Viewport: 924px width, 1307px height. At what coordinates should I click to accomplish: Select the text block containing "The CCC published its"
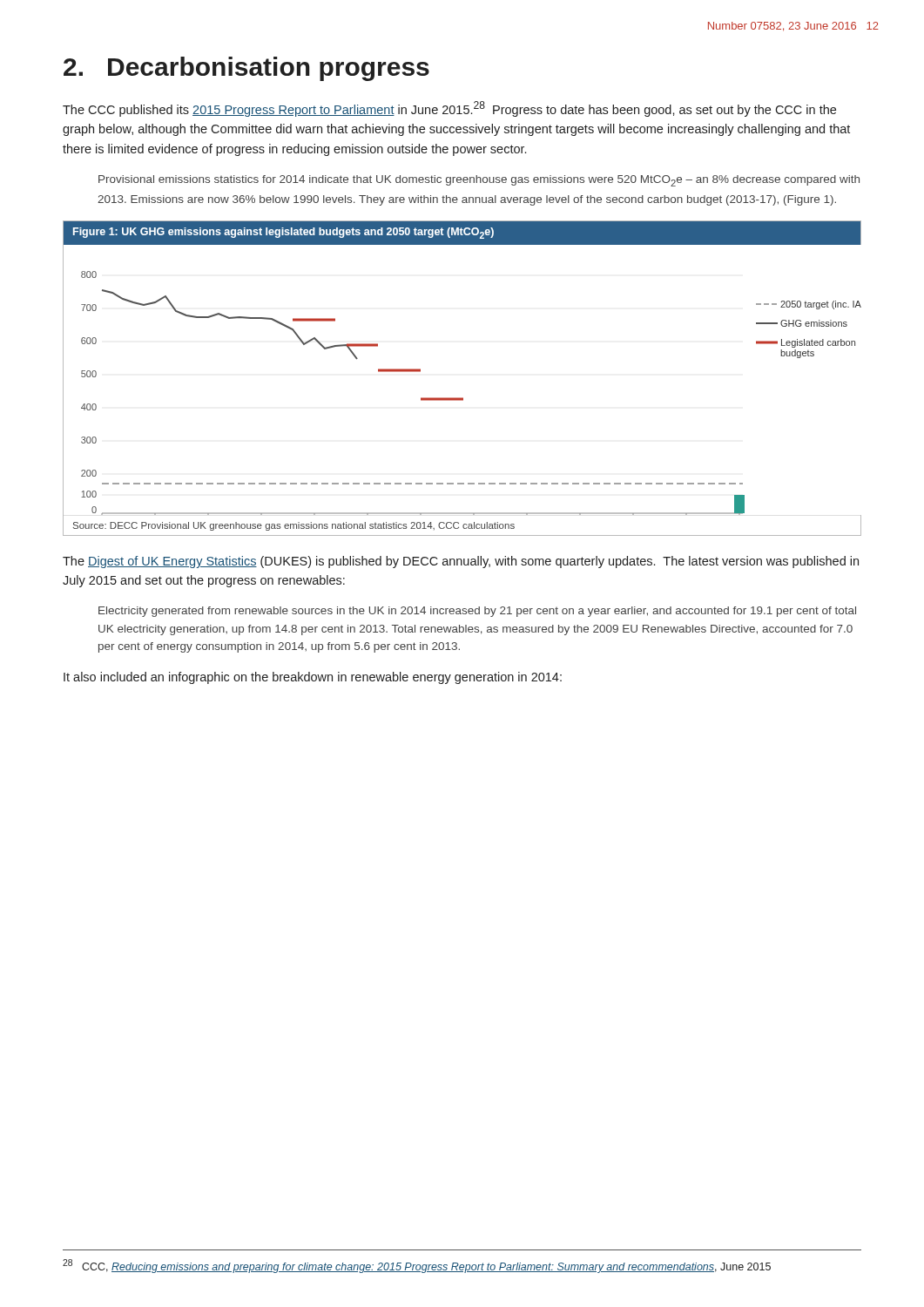(457, 128)
